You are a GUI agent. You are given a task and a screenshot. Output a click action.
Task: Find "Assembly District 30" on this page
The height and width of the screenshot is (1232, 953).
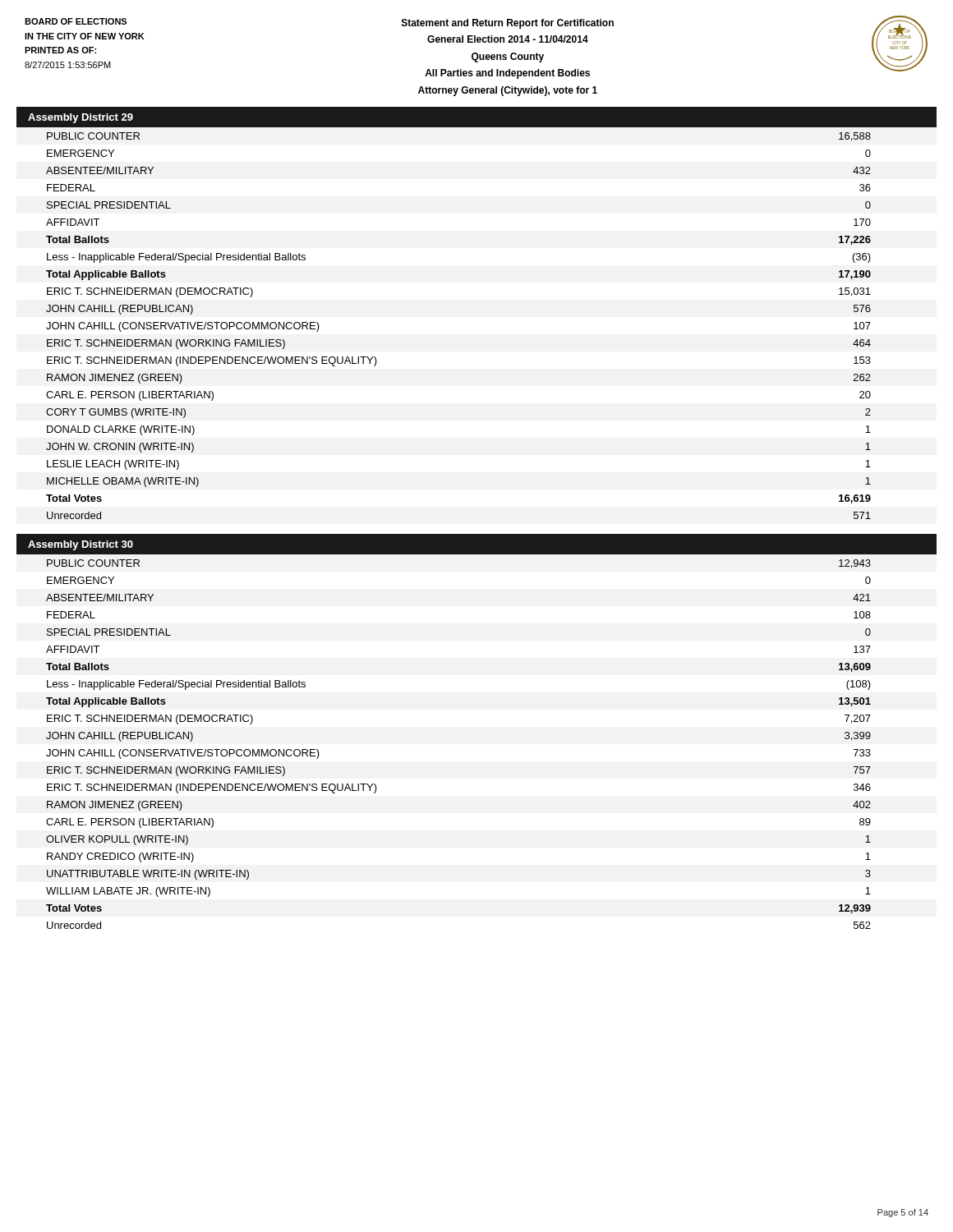coord(80,544)
